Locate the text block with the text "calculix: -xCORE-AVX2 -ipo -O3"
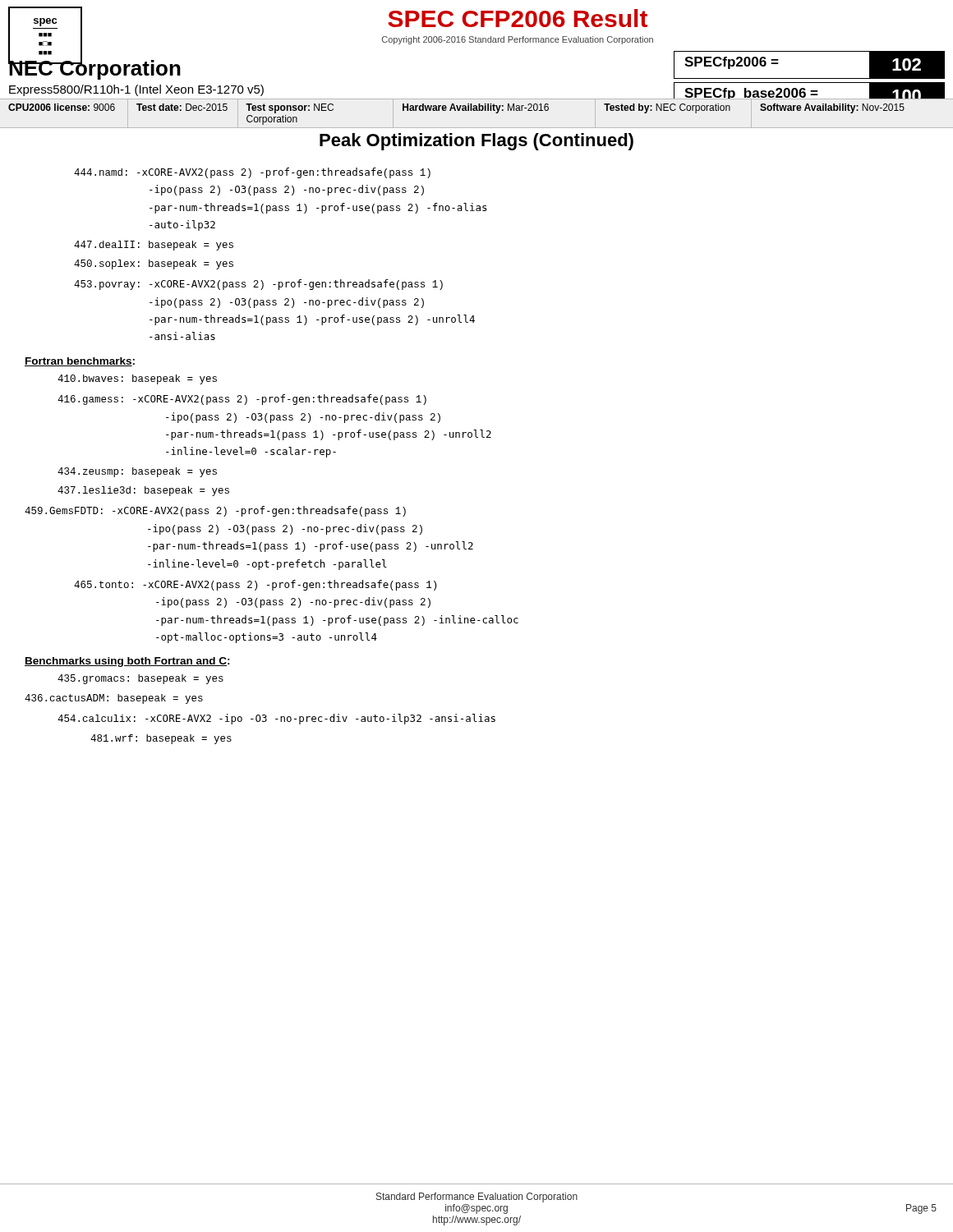Viewport: 953px width, 1232px height. tap(277, 719)
